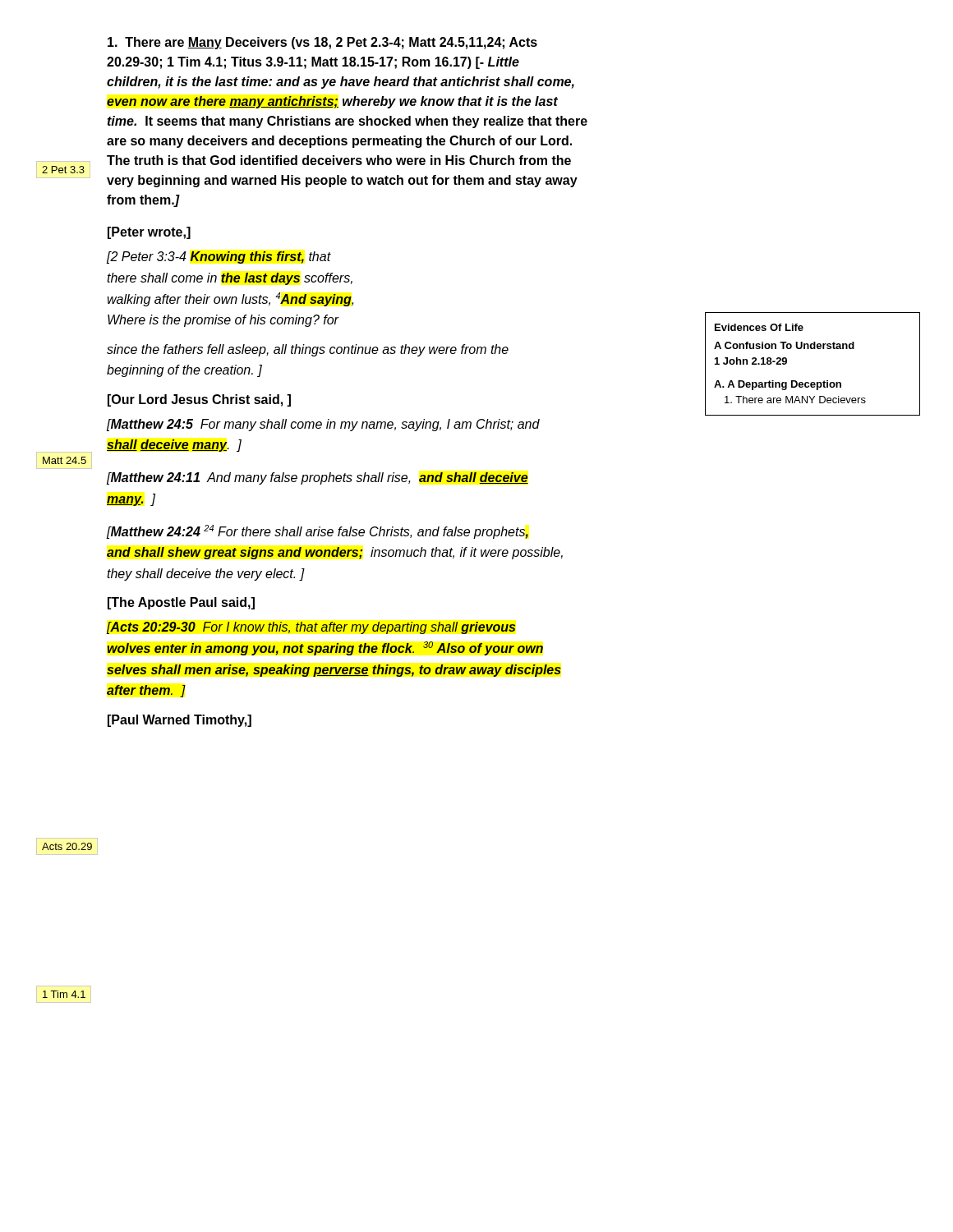
Task: Point to "Acts 20.29"
Action: pyautogui.click(x=67, y=846)
